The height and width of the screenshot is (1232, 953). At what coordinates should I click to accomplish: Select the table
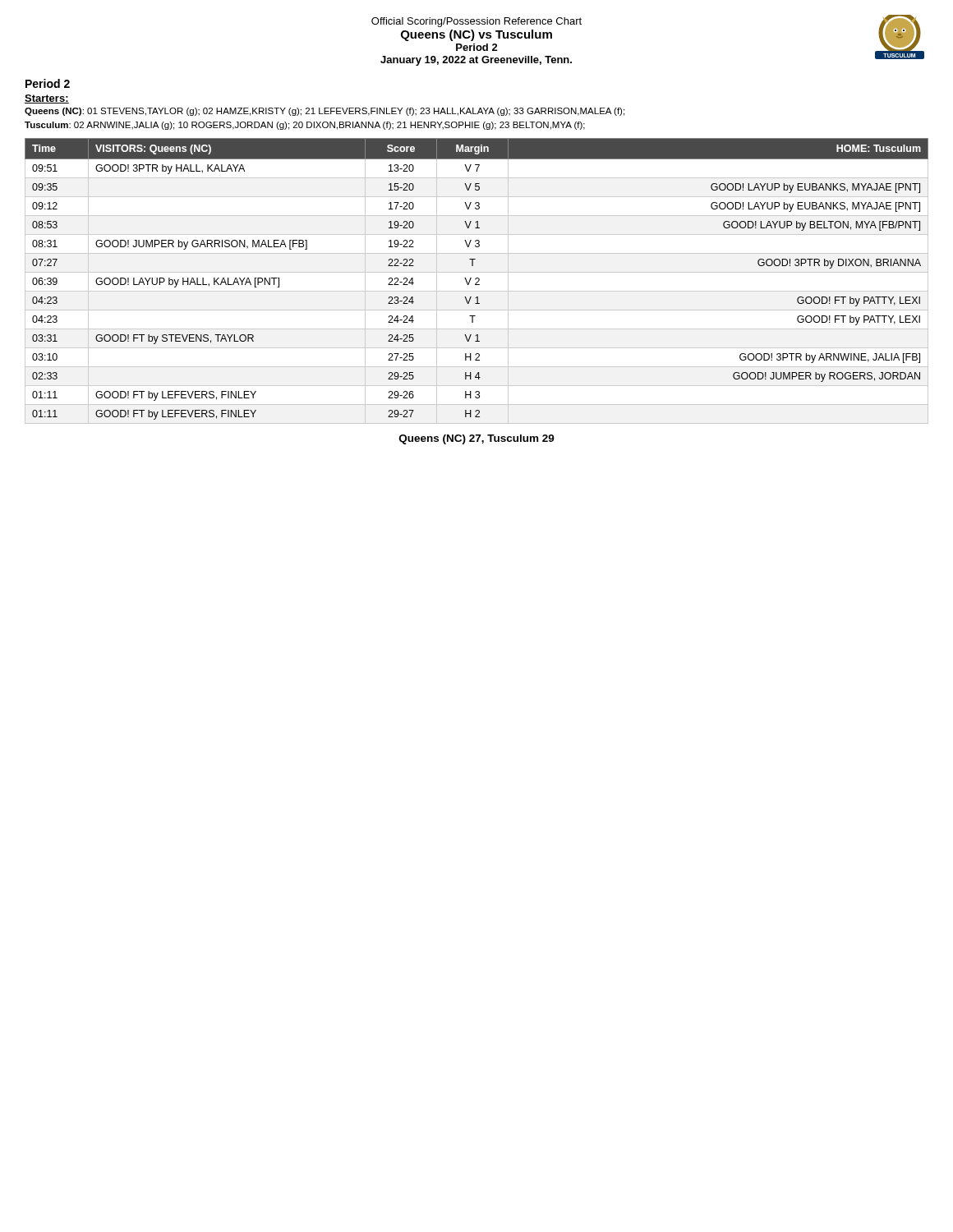[476, 281]
